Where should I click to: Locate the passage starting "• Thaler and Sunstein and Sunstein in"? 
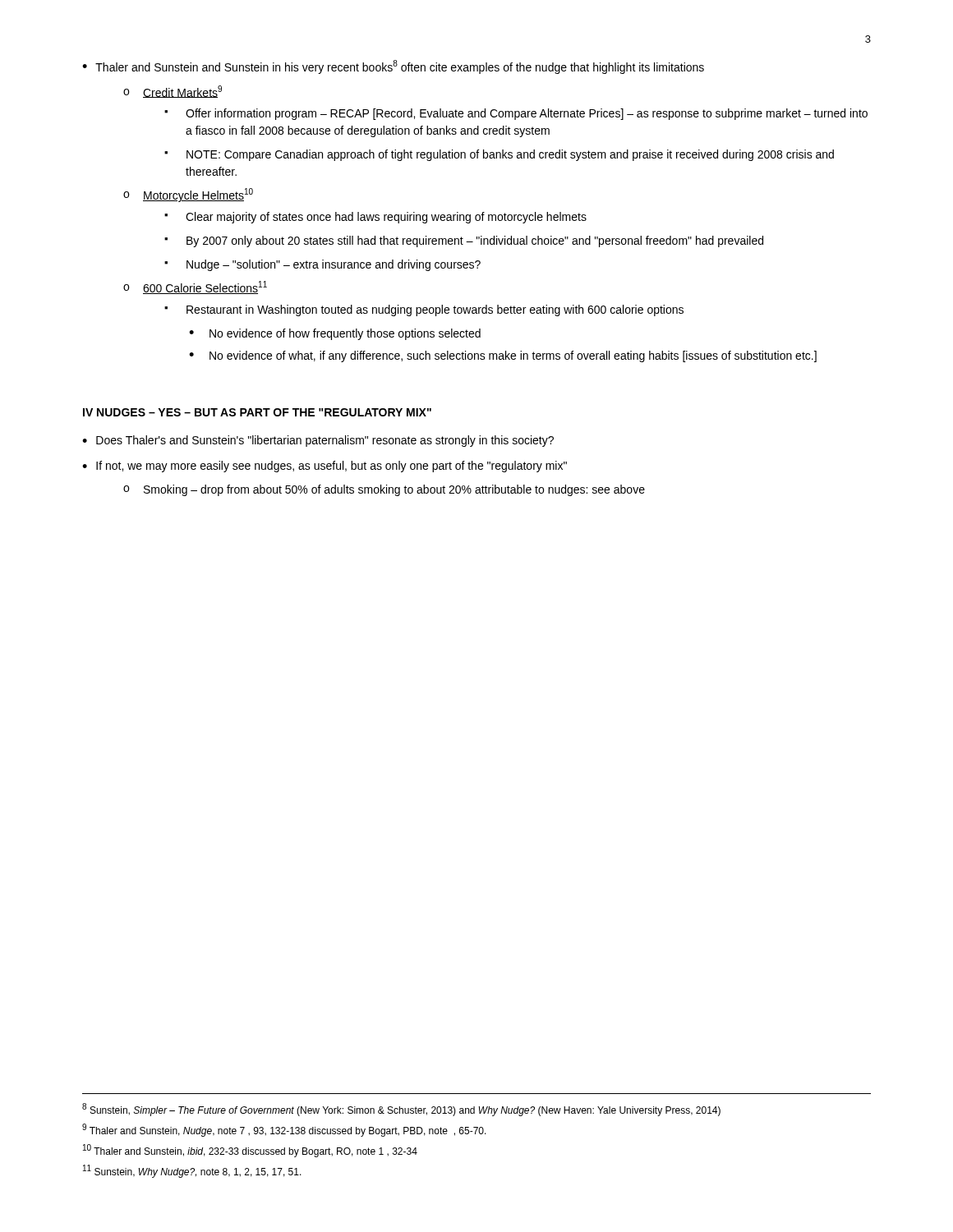click(393, 67)
